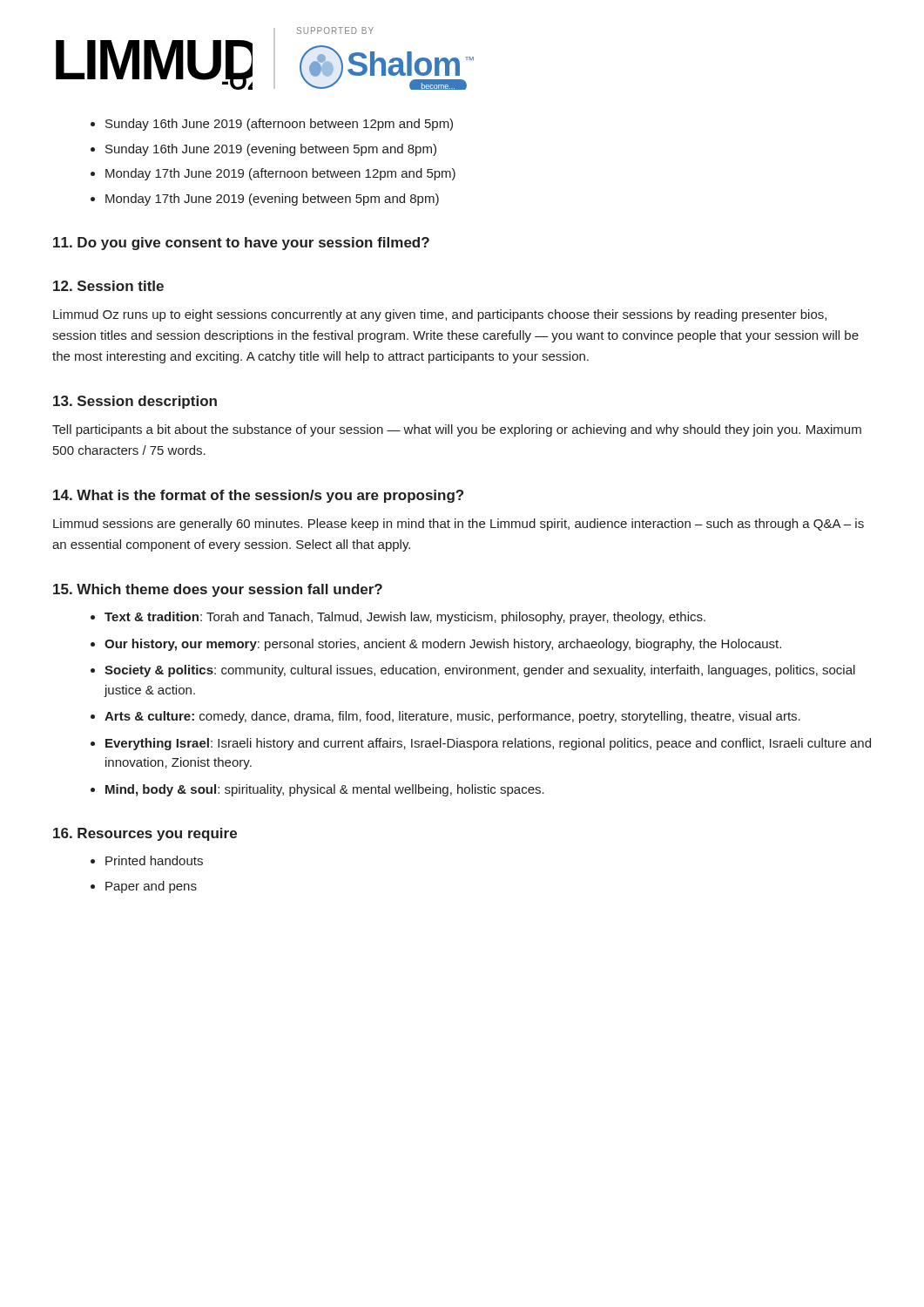Locate the element starting "Mind, body & soul: spirituality,"

pos(325,789)
